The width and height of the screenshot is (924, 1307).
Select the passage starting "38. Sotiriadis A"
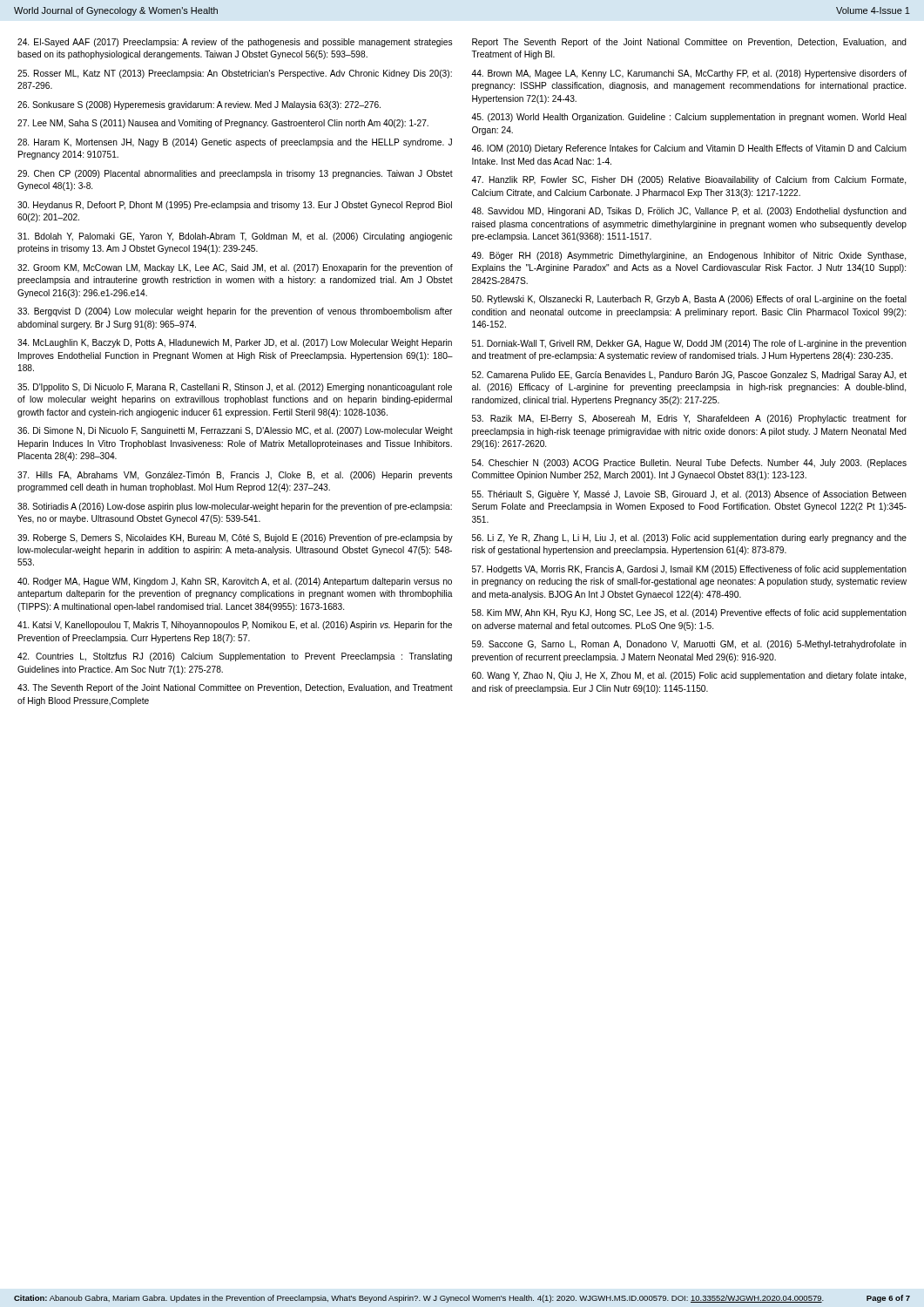235,513
